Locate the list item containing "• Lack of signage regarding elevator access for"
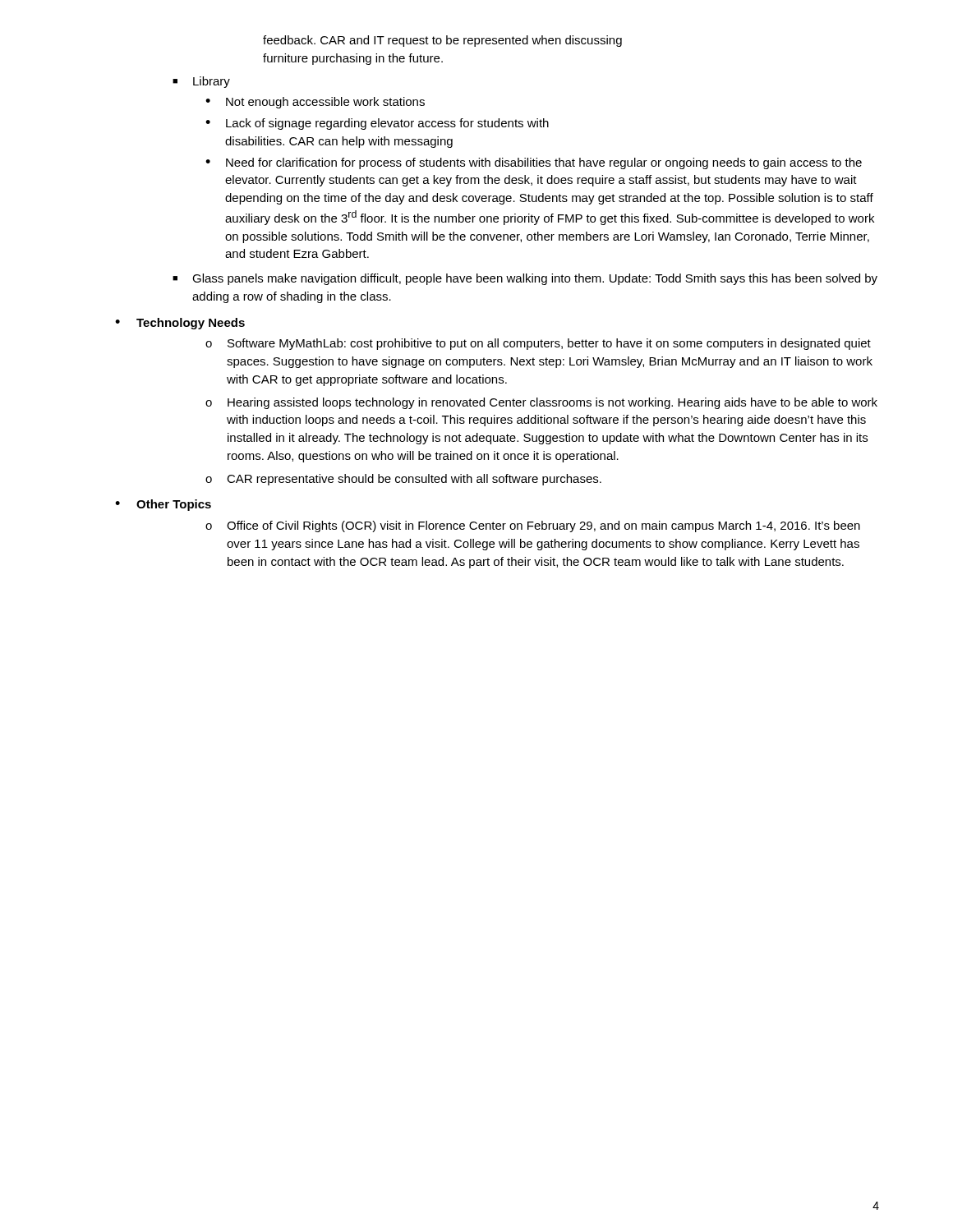This screenshot has width=953, height=1232. coord(542,132)
